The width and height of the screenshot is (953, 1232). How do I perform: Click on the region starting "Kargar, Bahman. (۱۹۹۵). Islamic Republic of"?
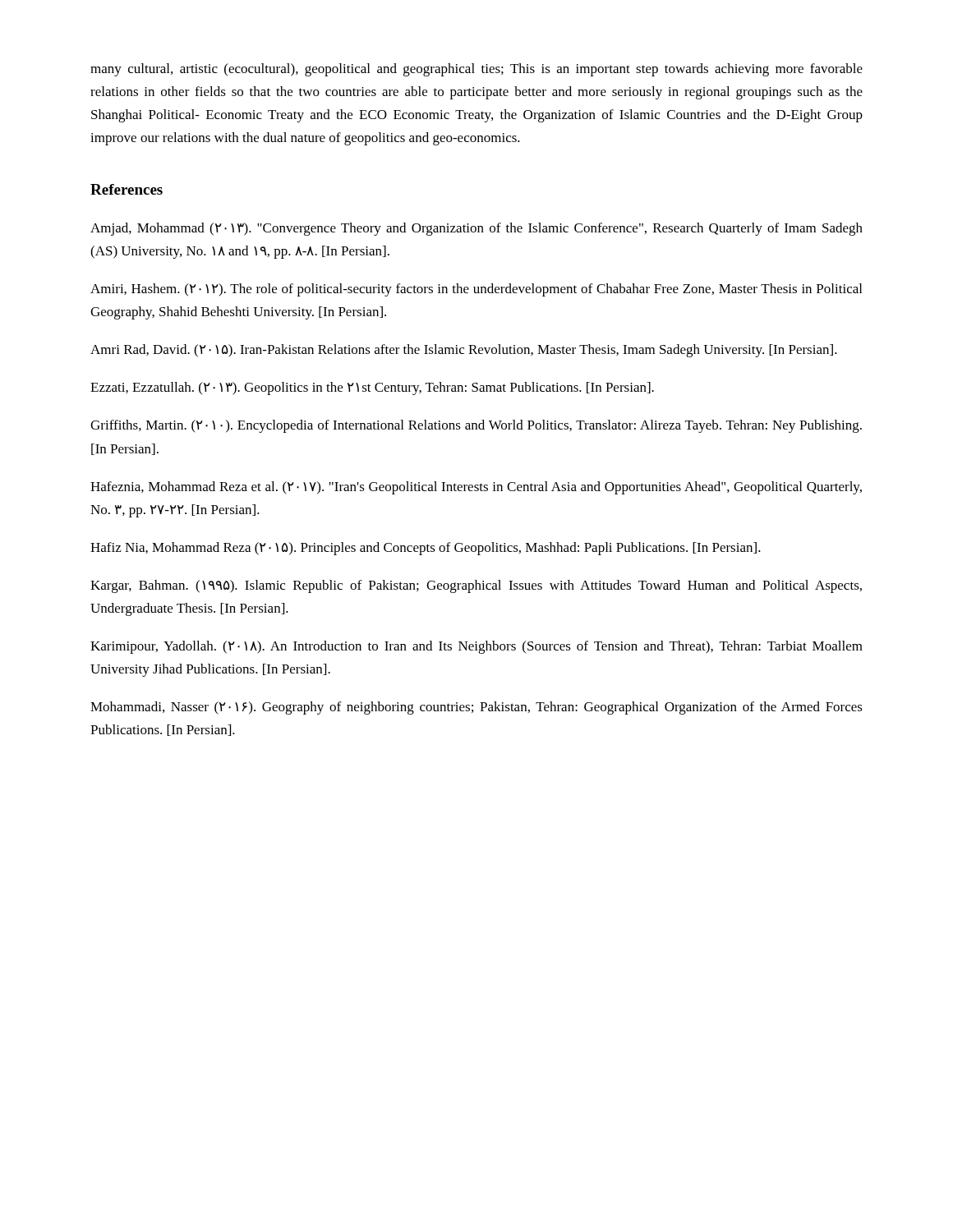click(x=476, y=596)
